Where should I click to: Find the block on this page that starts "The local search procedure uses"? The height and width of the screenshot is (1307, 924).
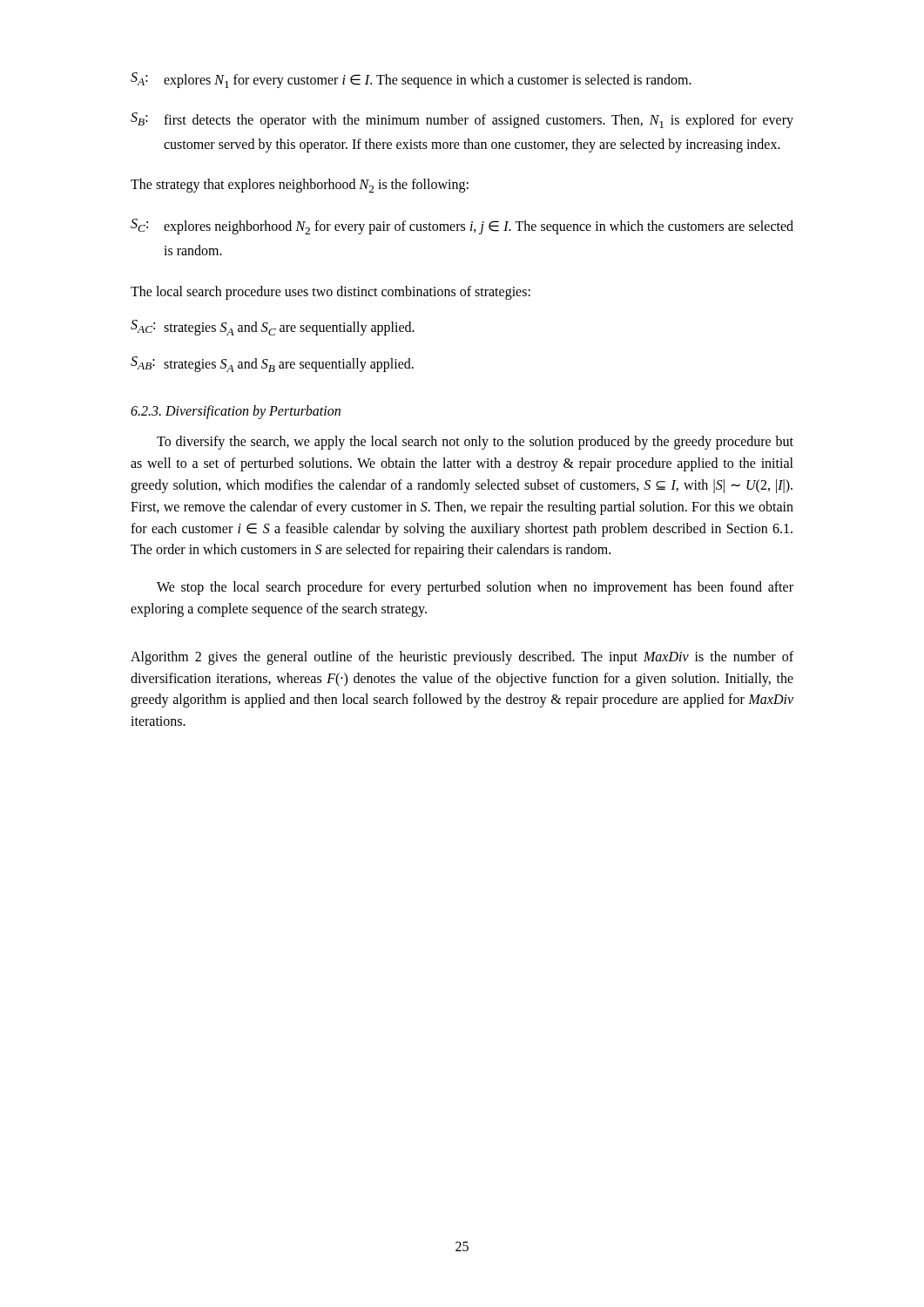point(331,291)
